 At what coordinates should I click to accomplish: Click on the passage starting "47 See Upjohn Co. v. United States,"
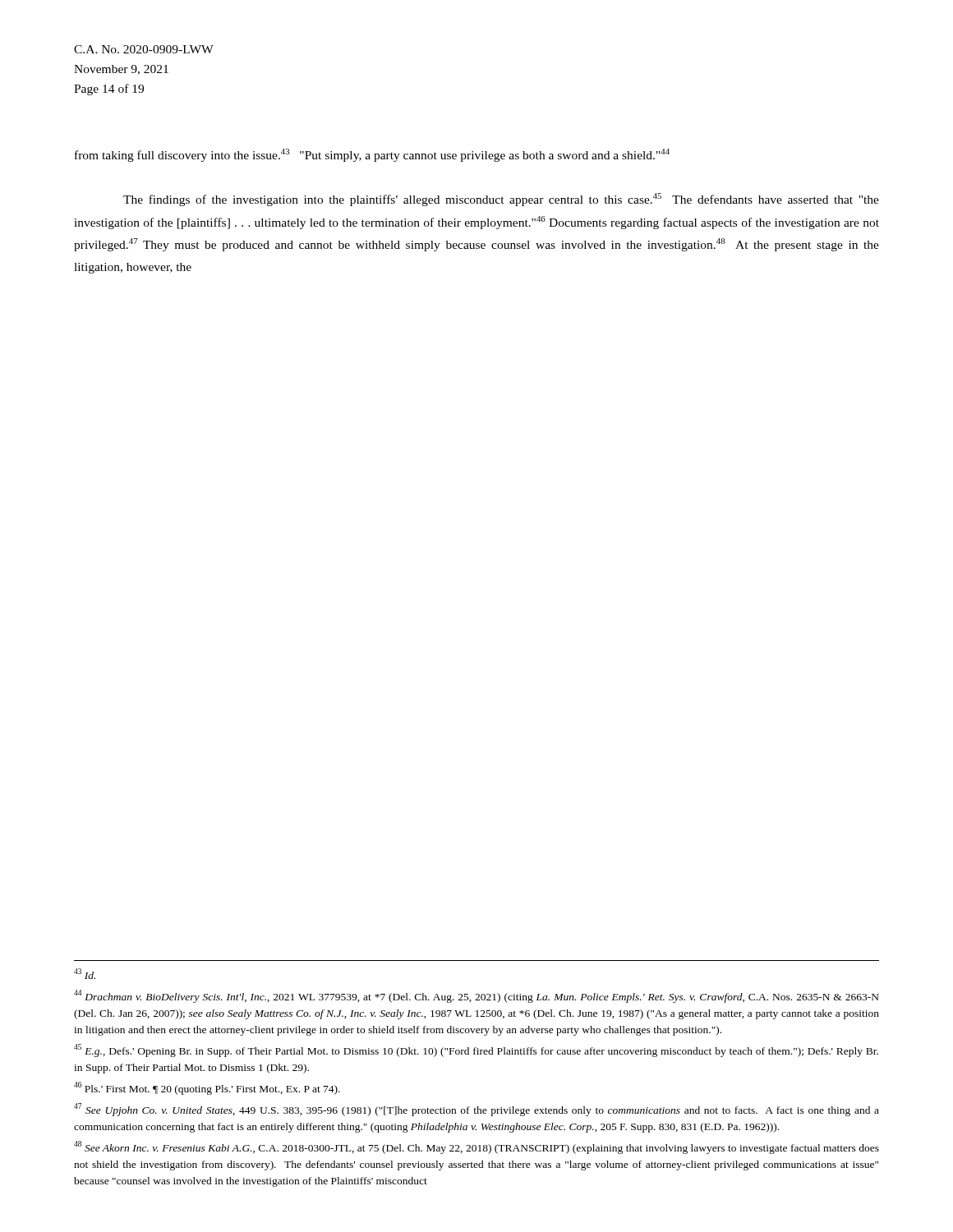point(476,1117)
